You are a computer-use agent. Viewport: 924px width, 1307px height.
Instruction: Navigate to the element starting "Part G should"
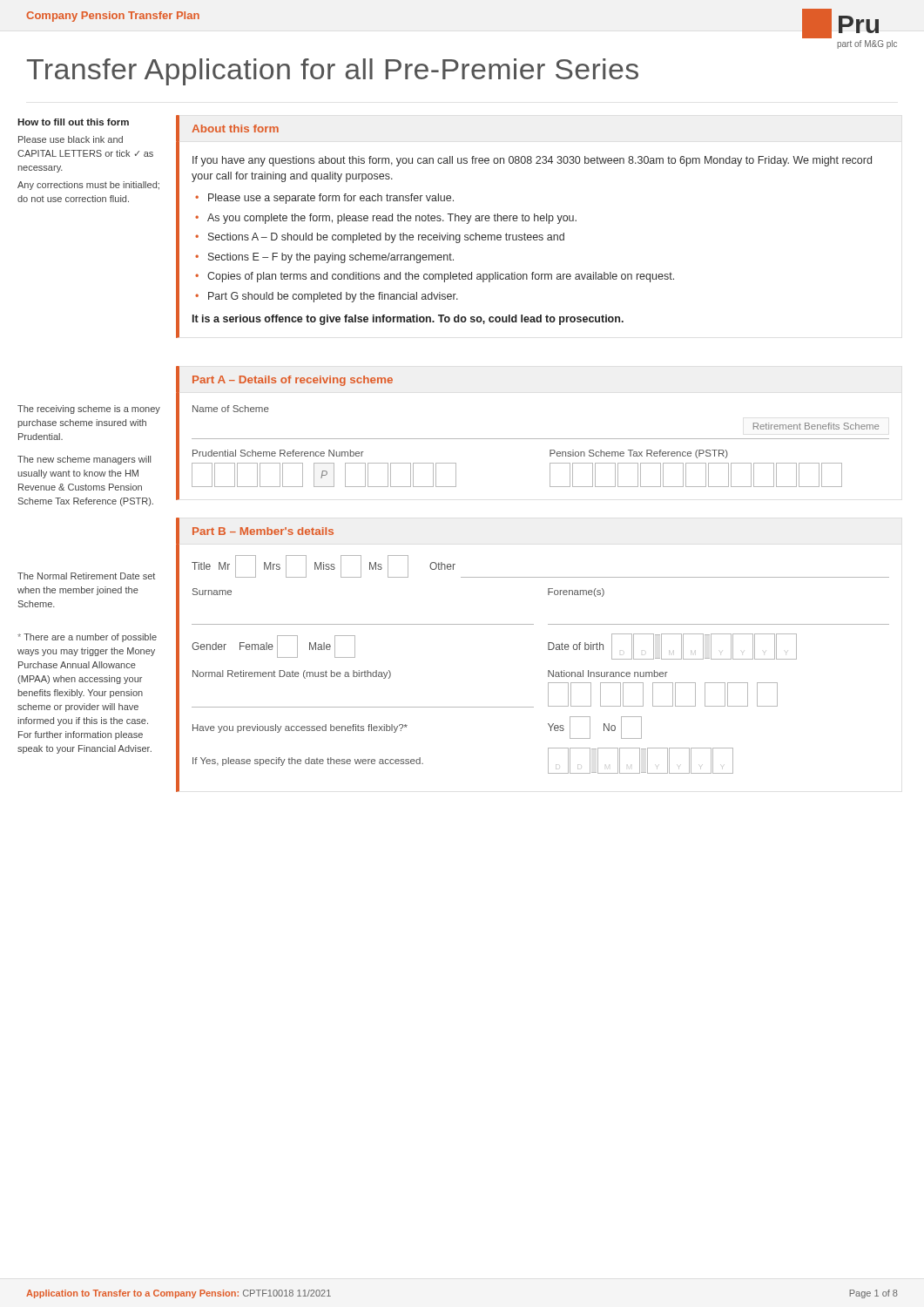coord(333,296)
